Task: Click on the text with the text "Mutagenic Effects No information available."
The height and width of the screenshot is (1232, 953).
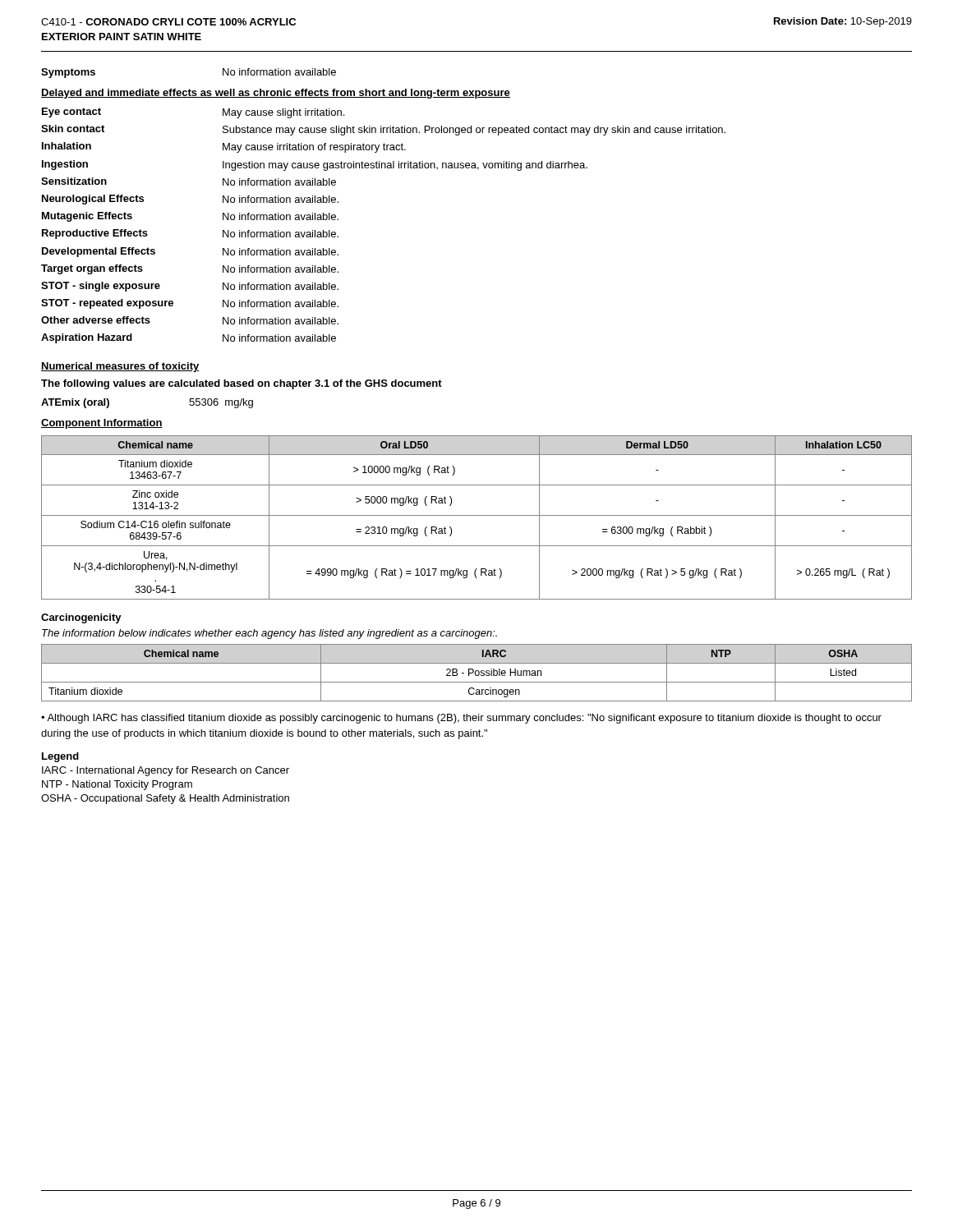Action: pos(86,216)
